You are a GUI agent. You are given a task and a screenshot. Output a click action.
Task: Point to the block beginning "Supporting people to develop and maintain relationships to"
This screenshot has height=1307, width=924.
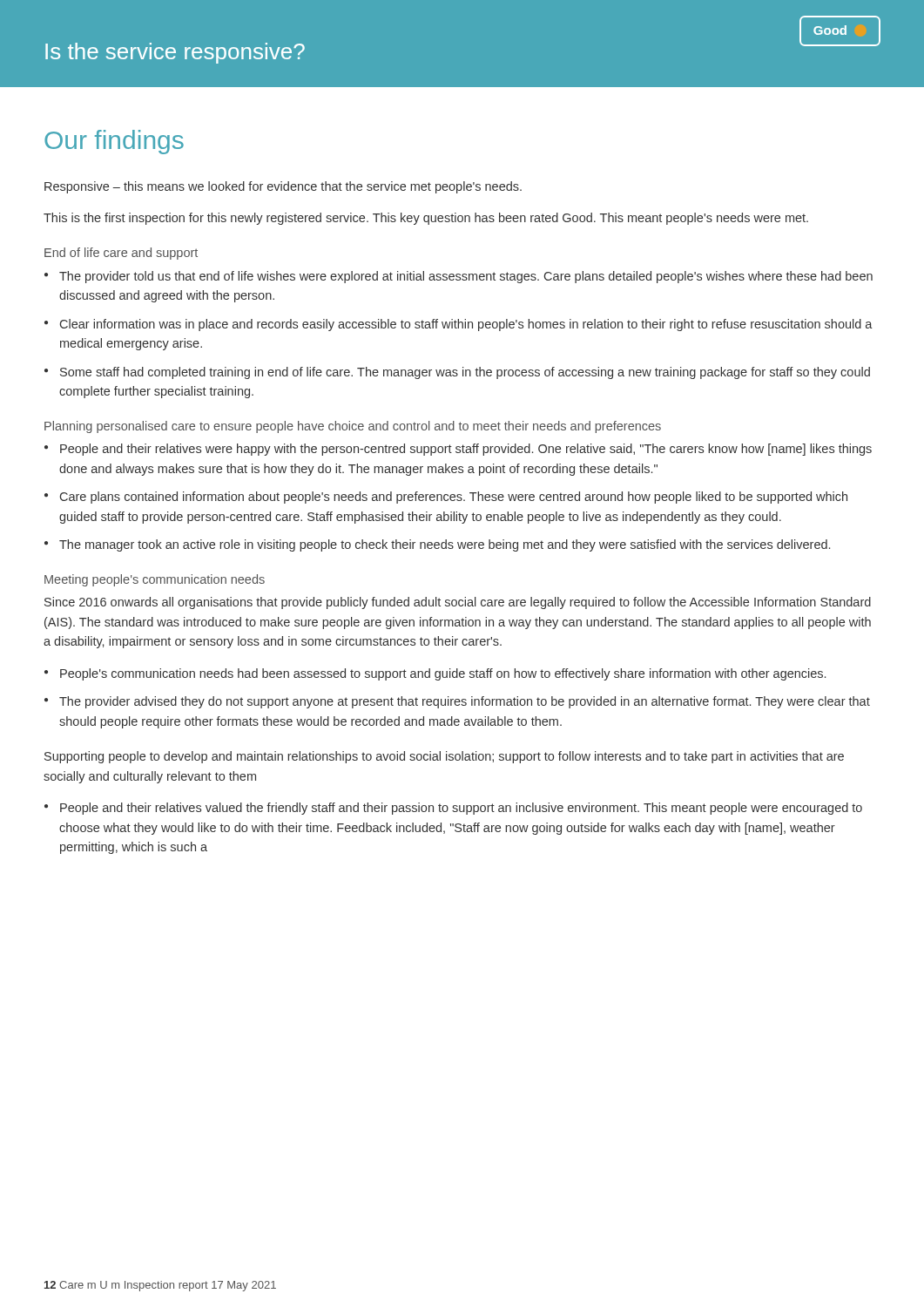[x=444, y=766]
